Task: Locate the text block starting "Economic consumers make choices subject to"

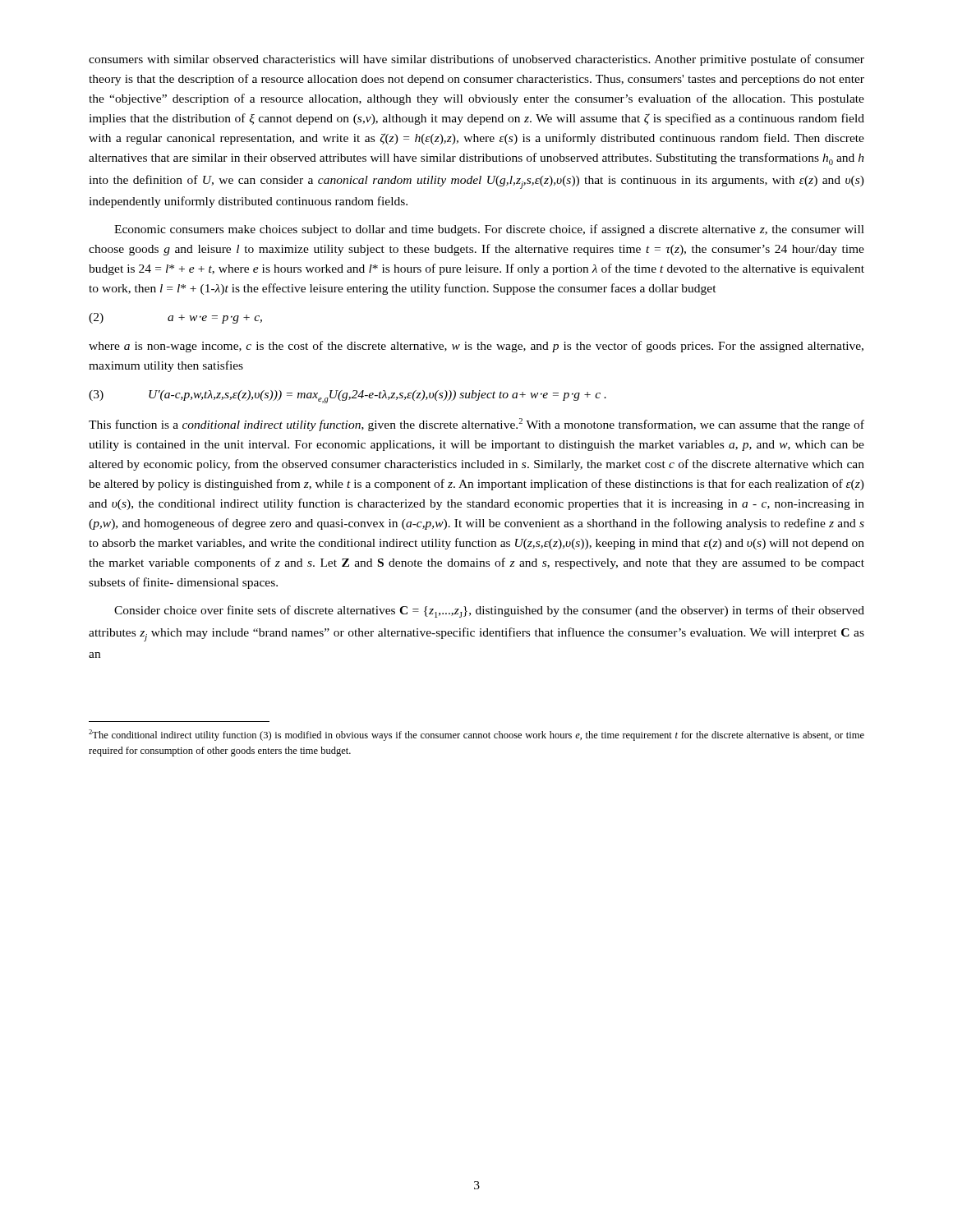Action: coord(476,259)
